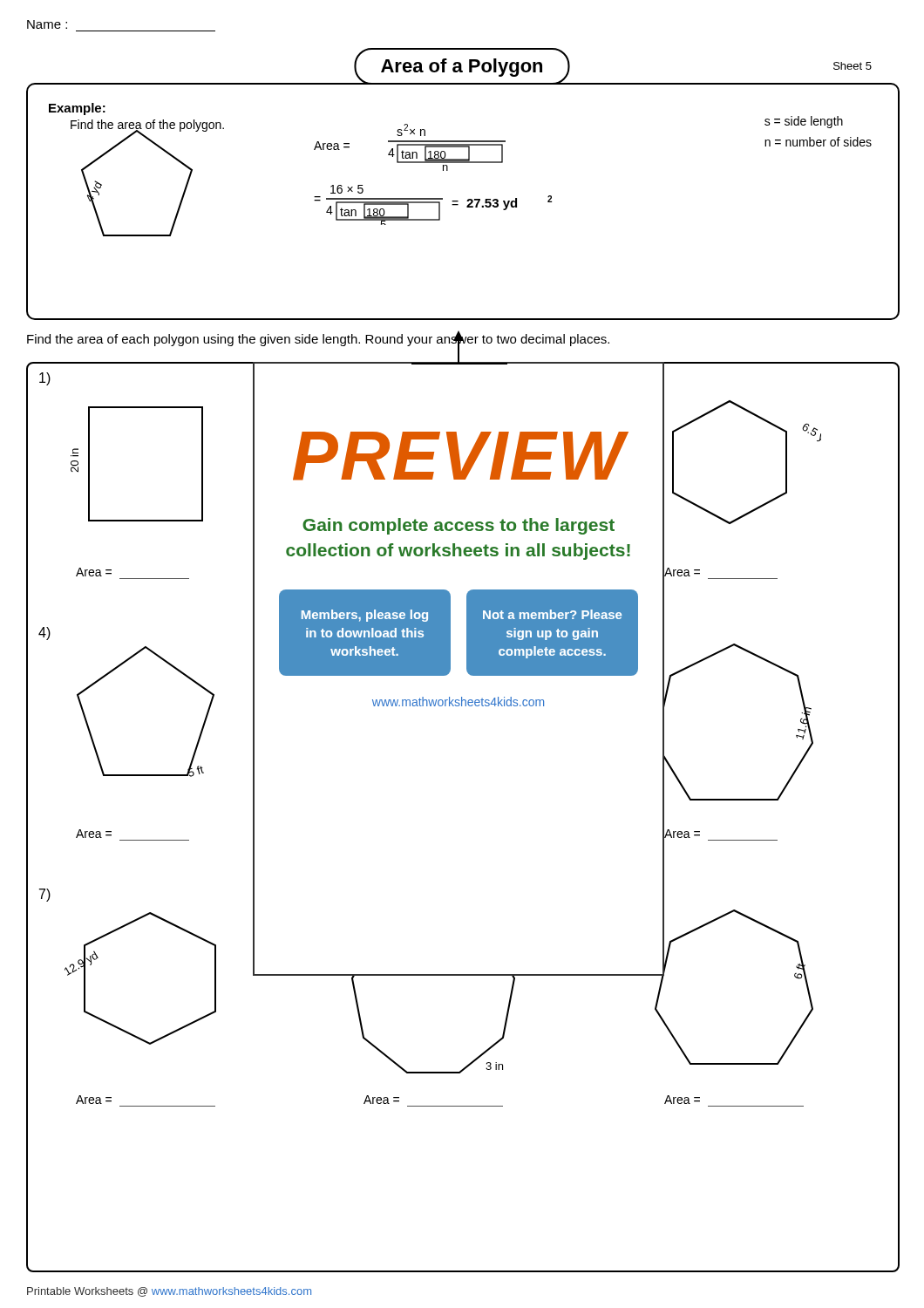Locate the text block starting "Name :"
Screen dimensions: 1308x924
(x=121, y=24)
